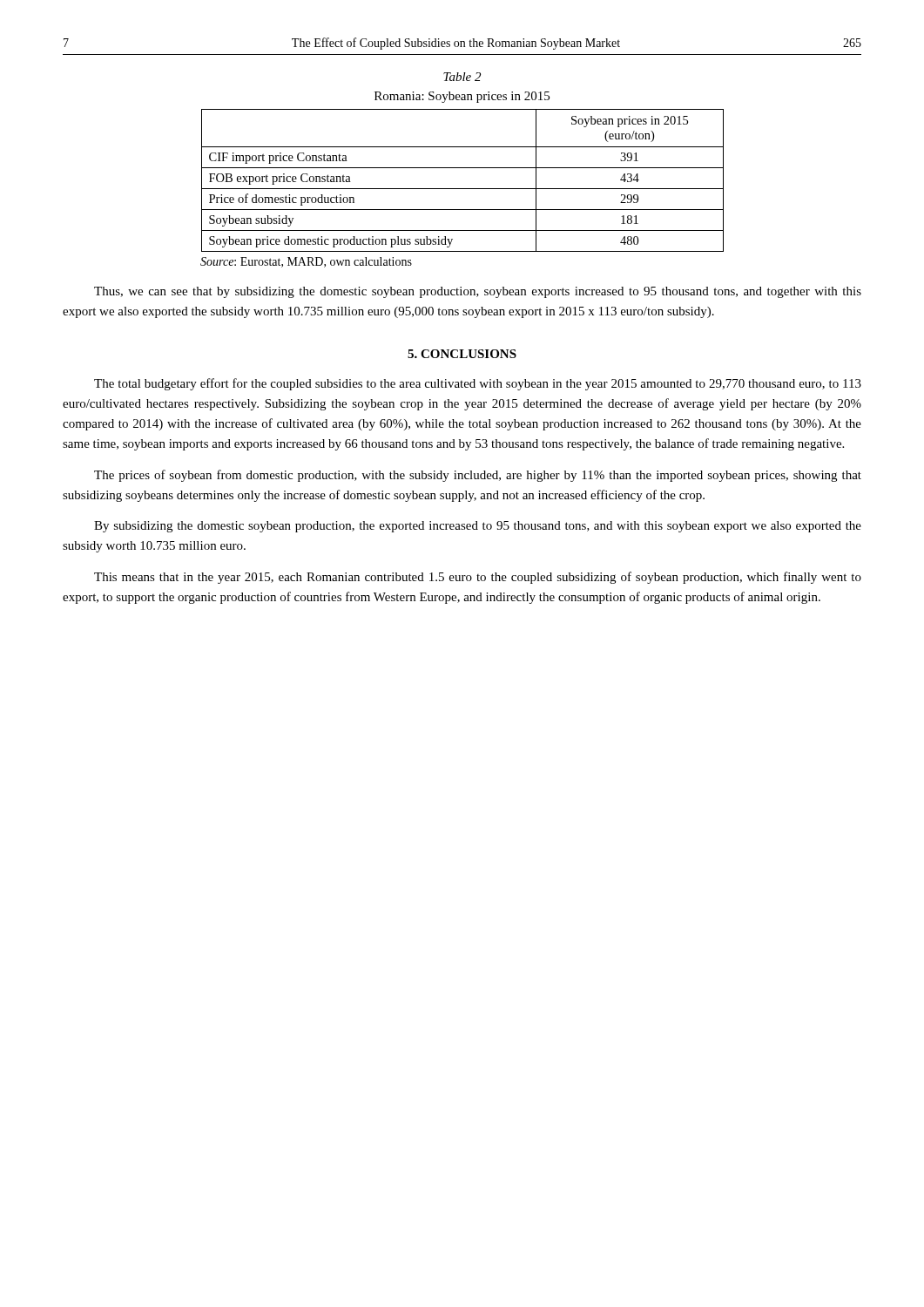Click where it says "Romania: Soybean prices in 2015"

[x=462, y=96]
